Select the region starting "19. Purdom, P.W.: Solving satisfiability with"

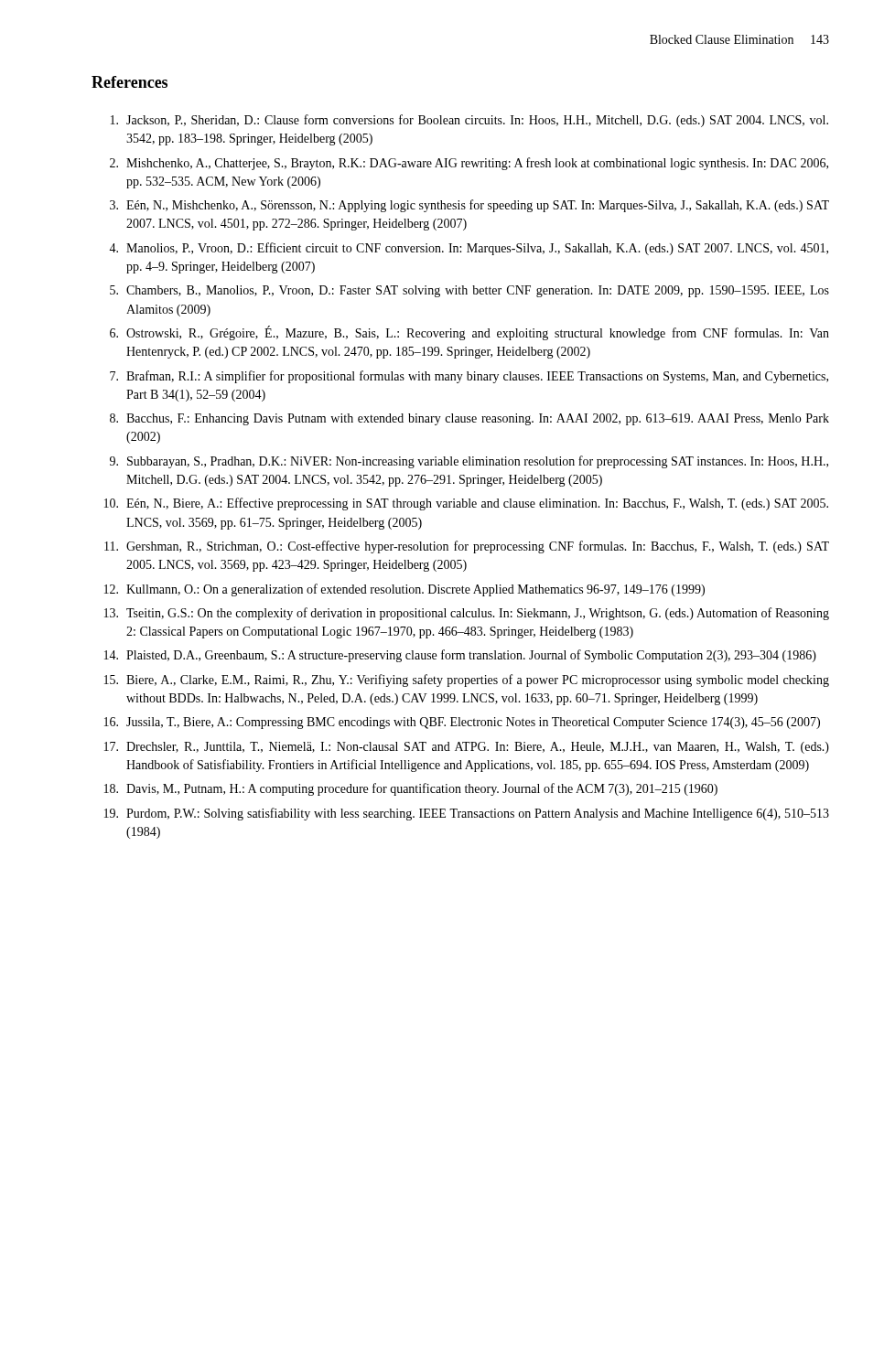coord(460,823)
